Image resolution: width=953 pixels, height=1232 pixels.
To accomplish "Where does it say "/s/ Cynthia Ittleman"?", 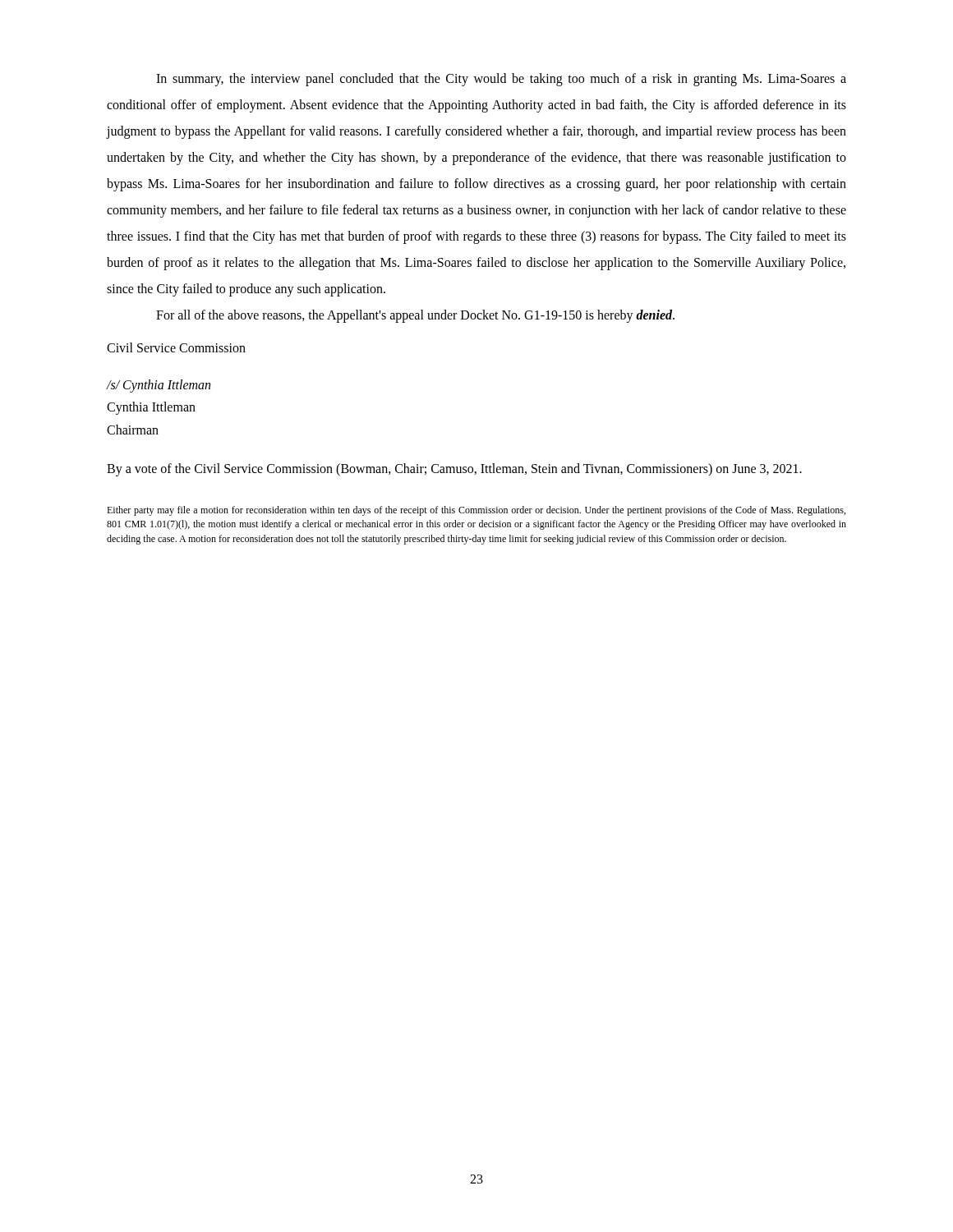I will [x=159, y=385].
